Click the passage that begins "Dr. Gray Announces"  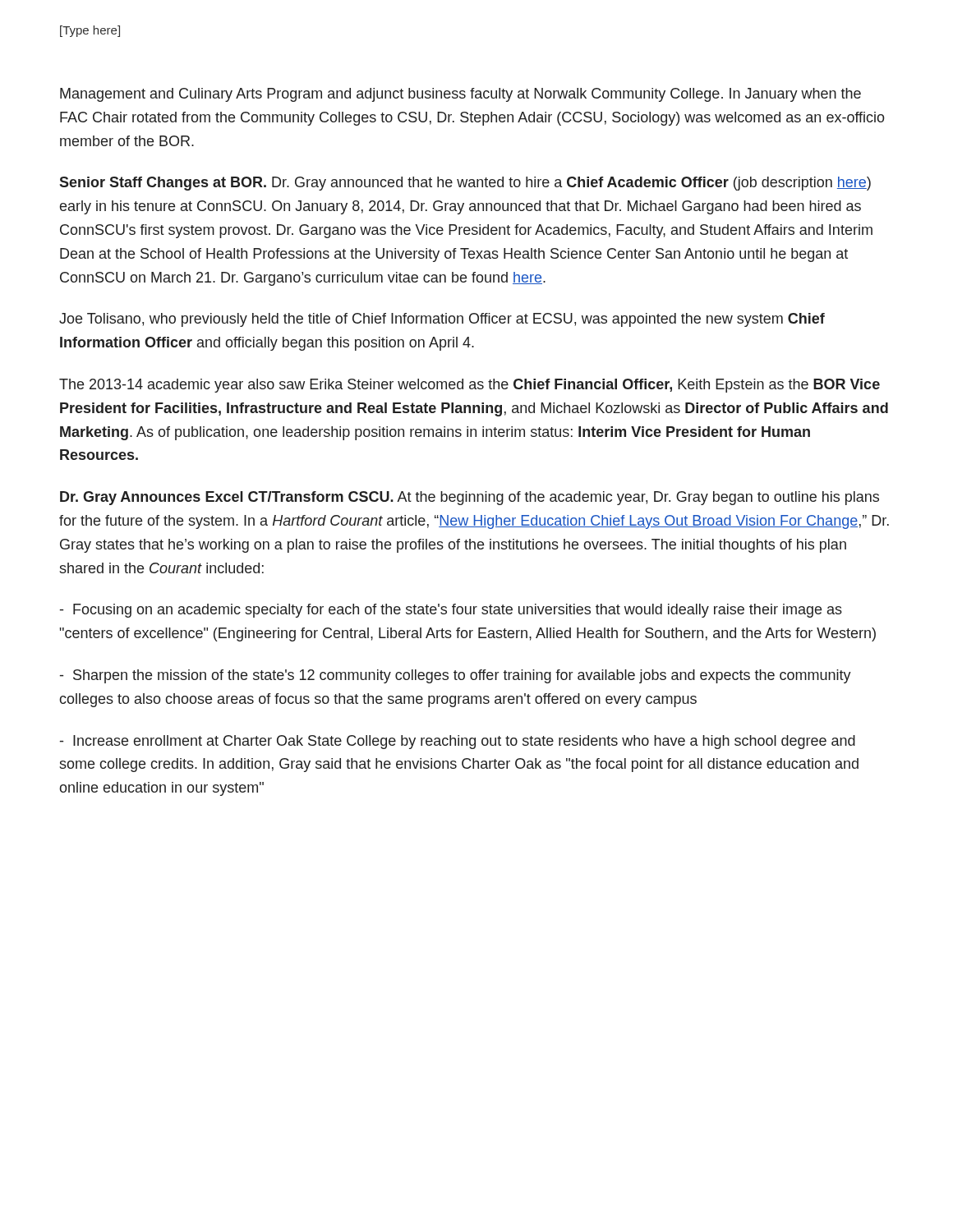(x=476, y=533)
